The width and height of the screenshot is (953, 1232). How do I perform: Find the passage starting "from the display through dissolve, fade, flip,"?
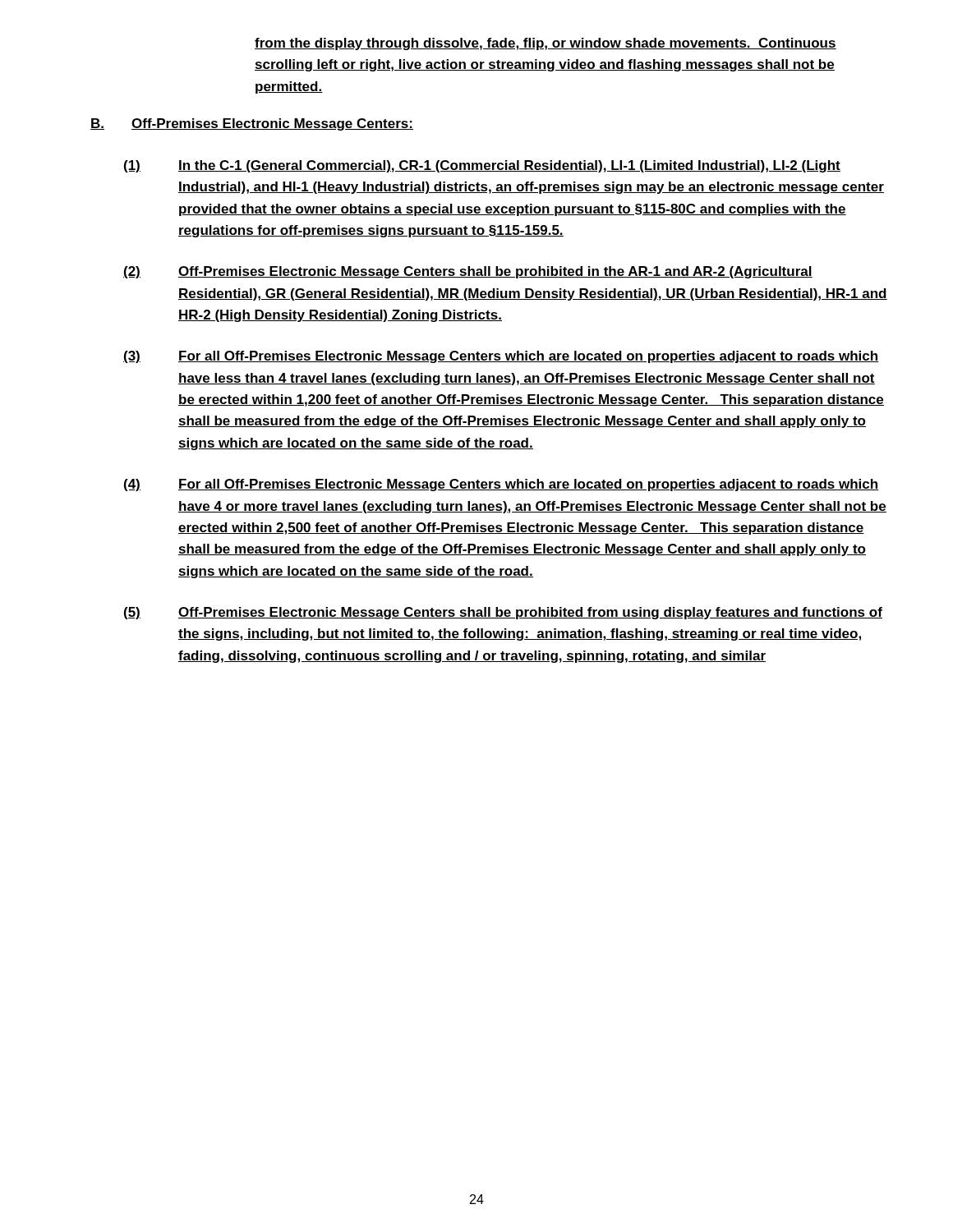tap(545, 65)
